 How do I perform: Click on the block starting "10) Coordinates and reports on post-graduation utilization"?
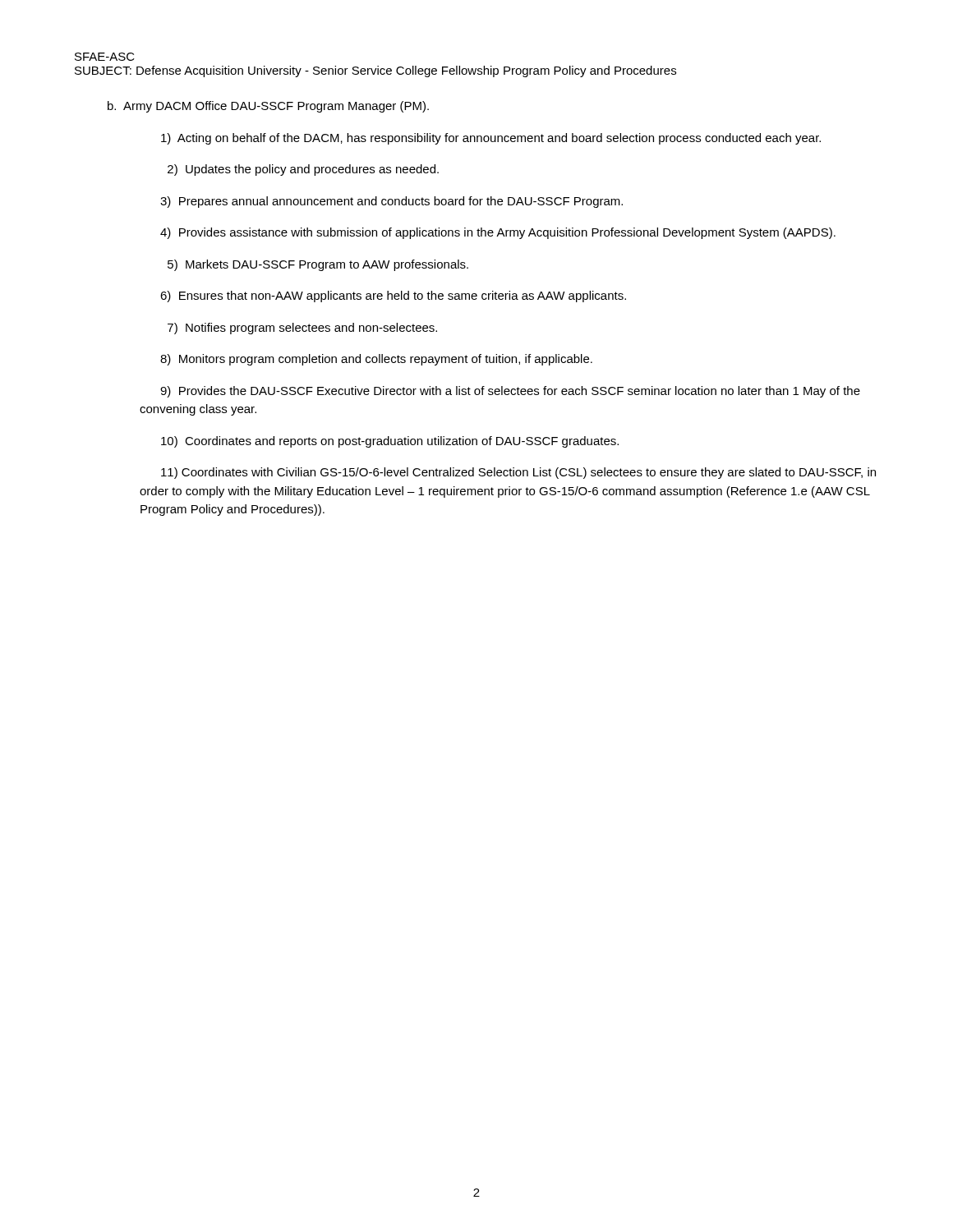[x=380, y=440]
